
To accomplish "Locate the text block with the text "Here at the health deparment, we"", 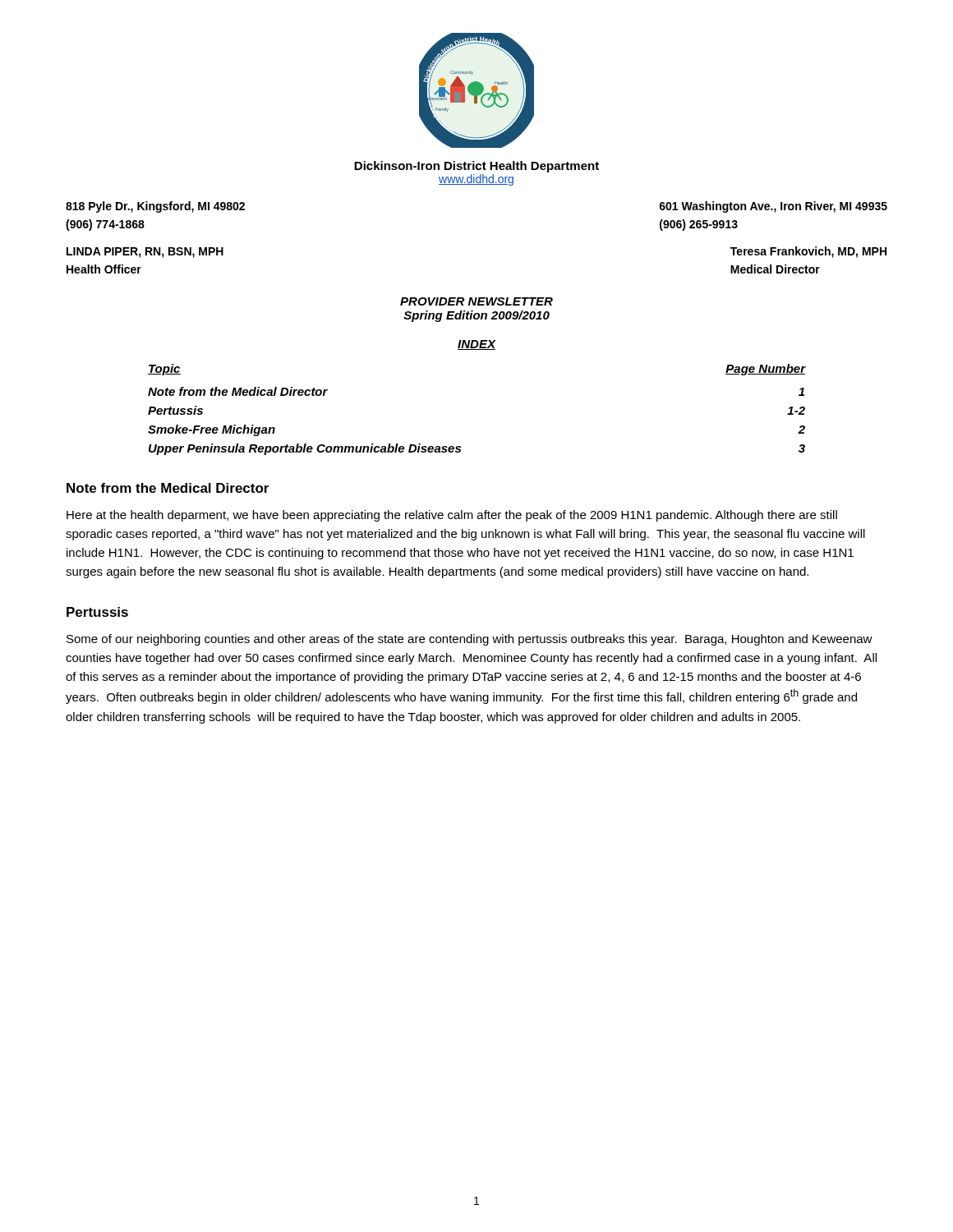I will [466, 543].
